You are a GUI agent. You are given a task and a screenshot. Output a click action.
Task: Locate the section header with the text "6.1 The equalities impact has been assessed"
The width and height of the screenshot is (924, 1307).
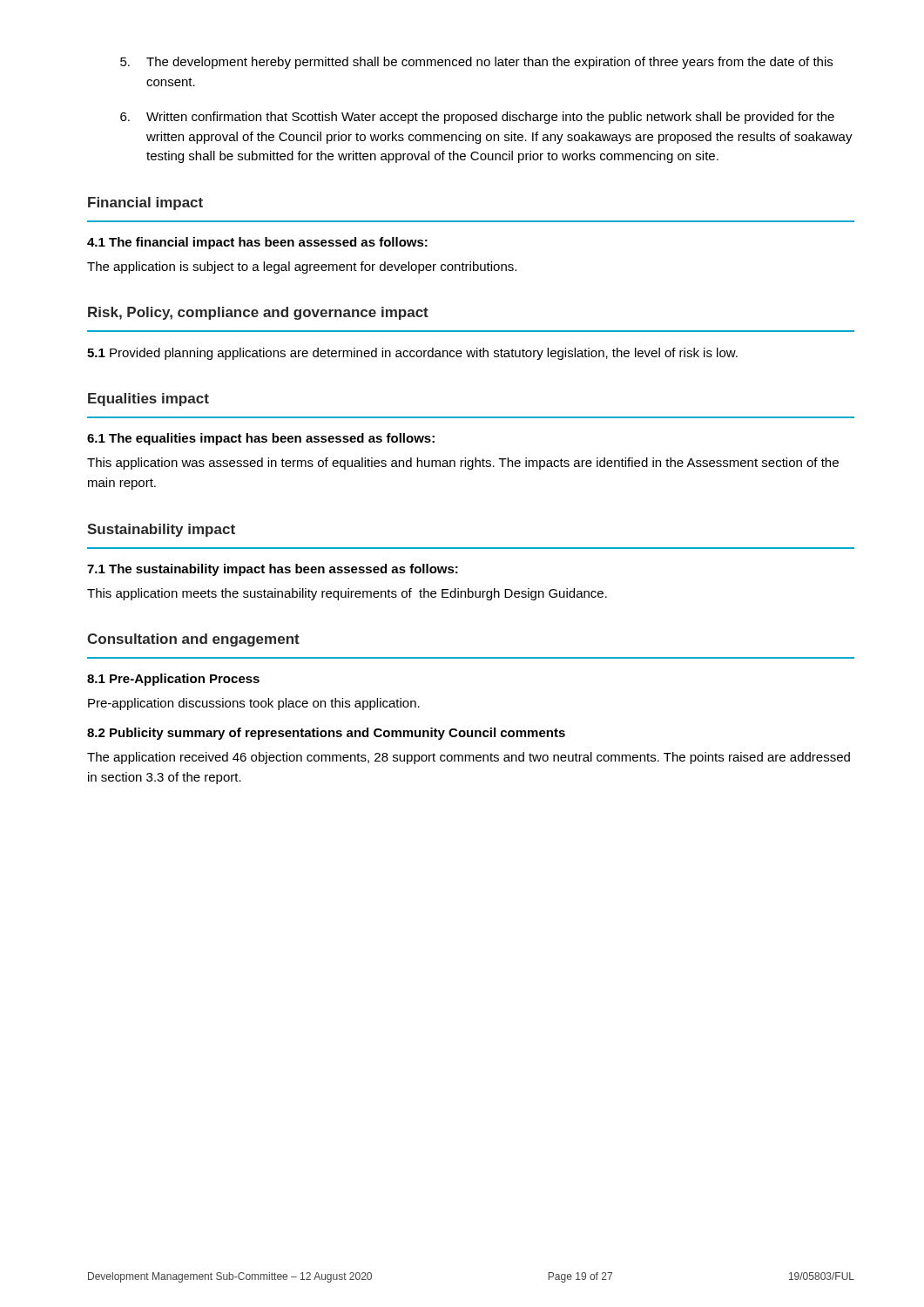coord(261,438)
